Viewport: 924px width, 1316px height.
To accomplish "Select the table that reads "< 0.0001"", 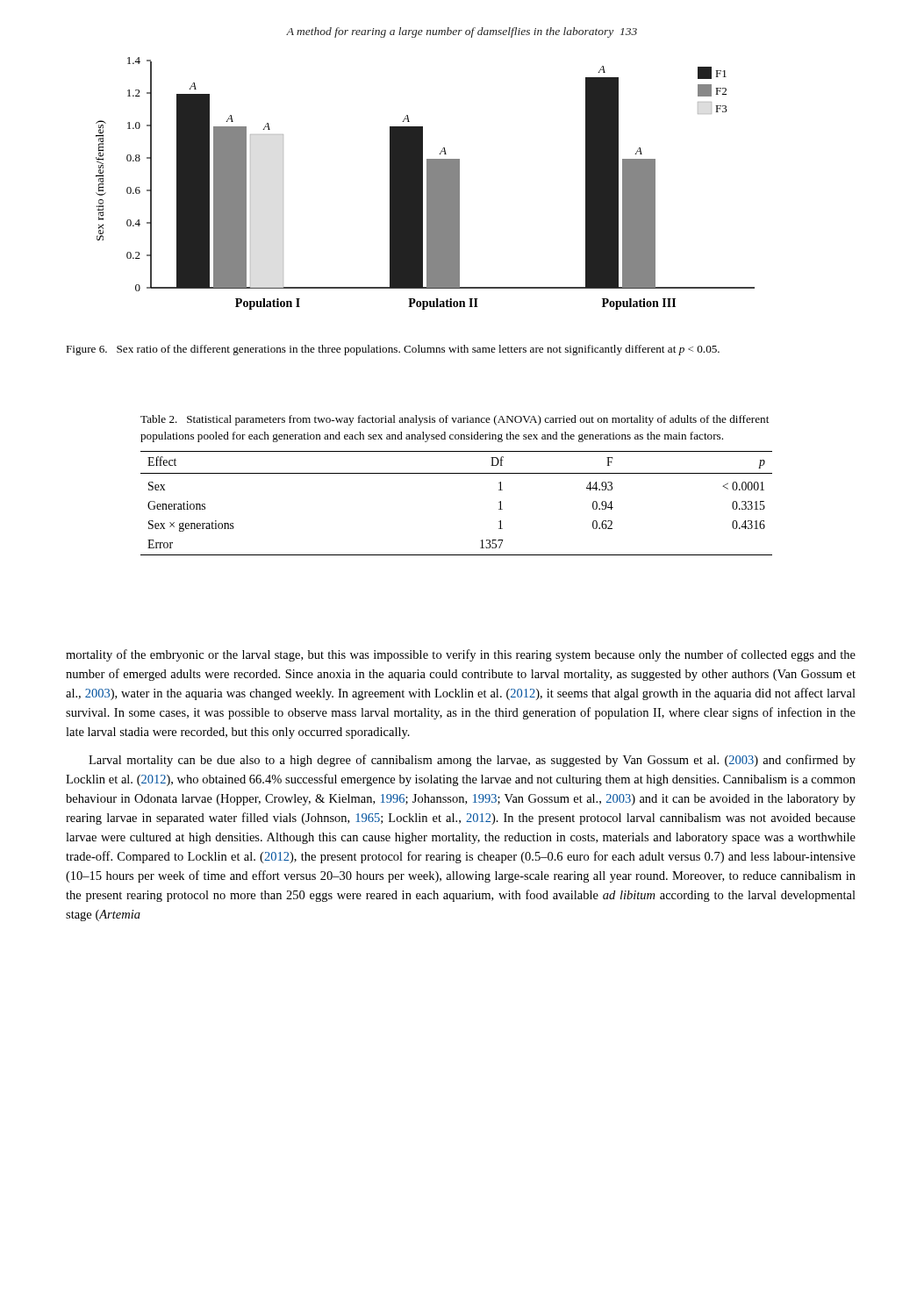I will coord(456,486).
